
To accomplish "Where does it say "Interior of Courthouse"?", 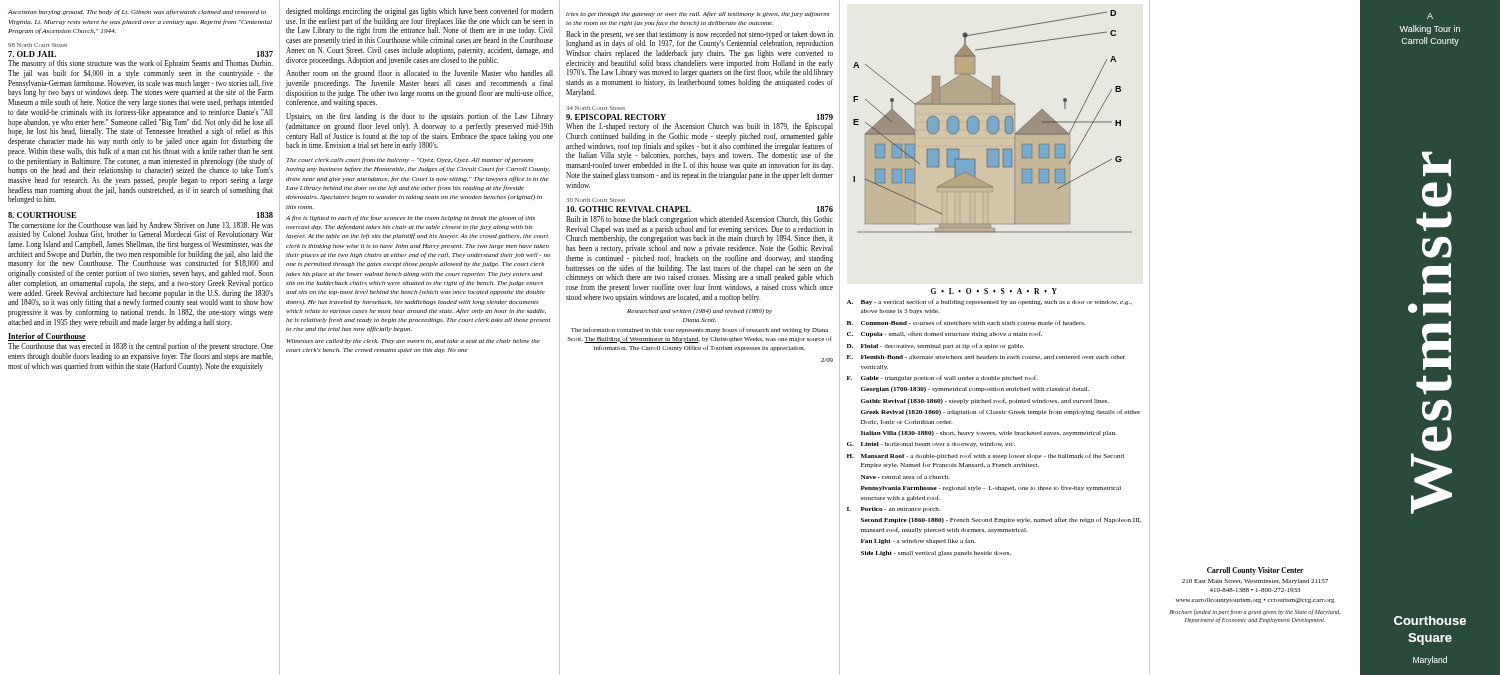I will pyautogui.click(x=140, y=338).
